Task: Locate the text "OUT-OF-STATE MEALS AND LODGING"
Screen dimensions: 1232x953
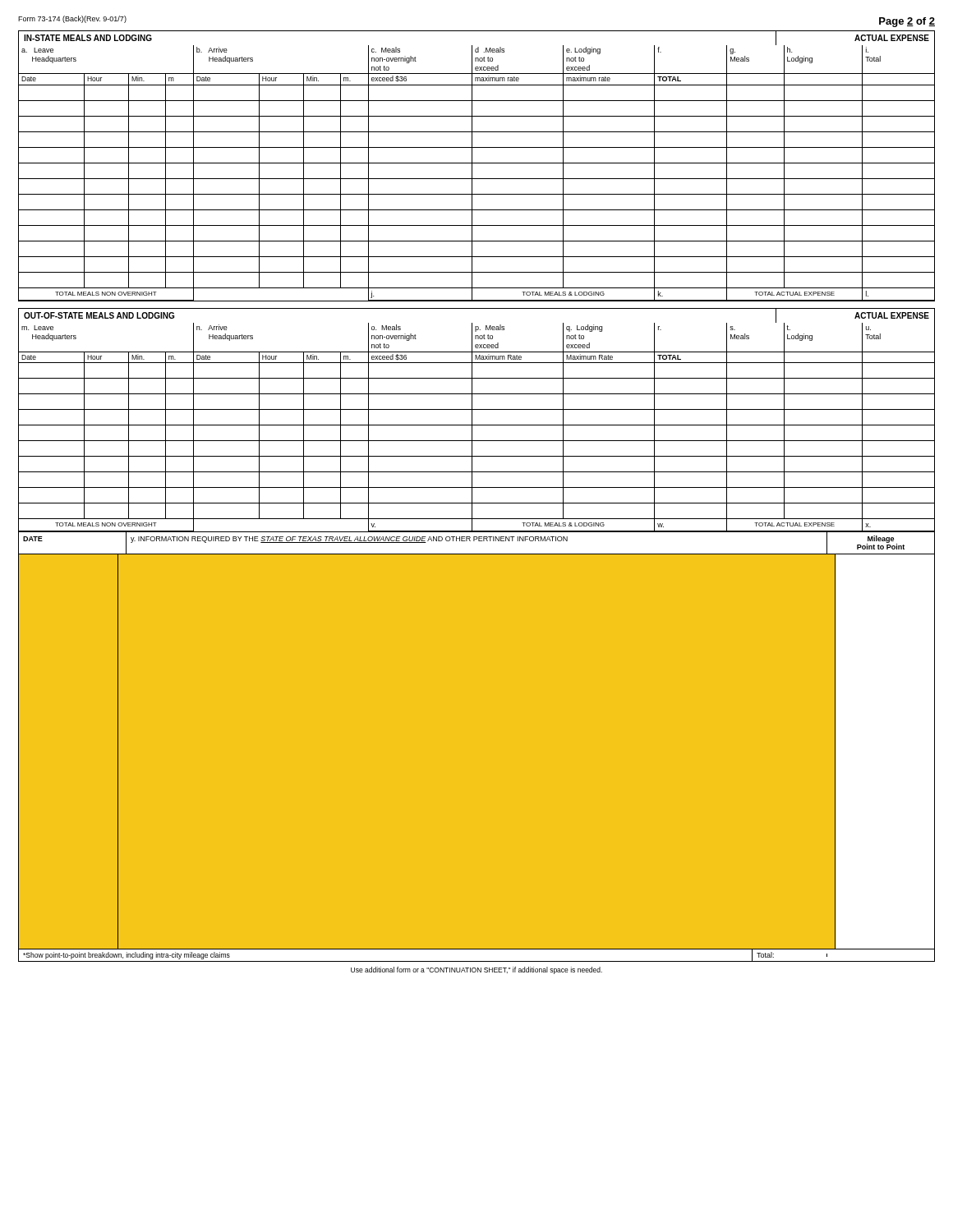Action: tap(99, 316)
